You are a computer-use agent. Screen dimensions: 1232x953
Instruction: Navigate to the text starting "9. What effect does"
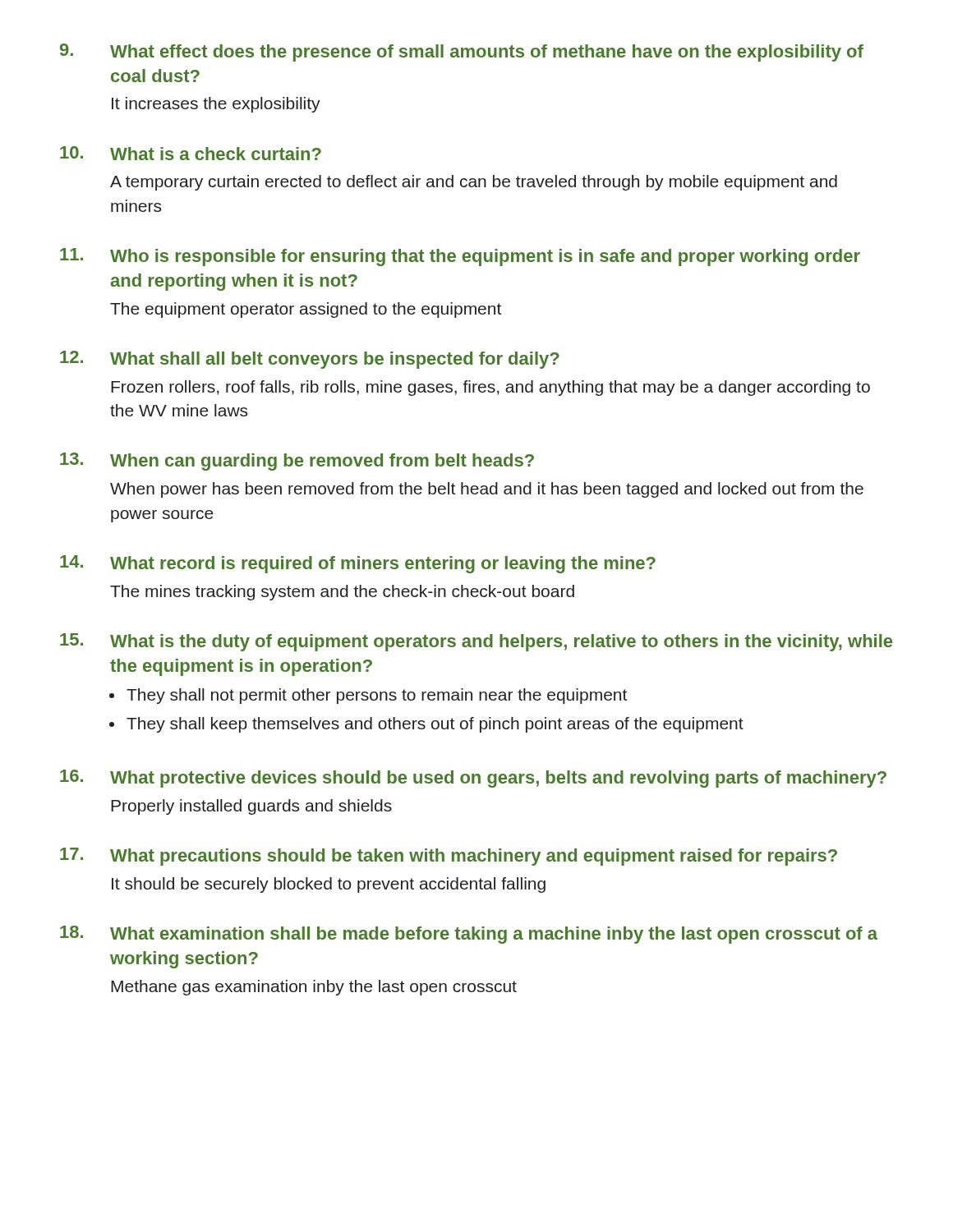[x=462, y=53]
